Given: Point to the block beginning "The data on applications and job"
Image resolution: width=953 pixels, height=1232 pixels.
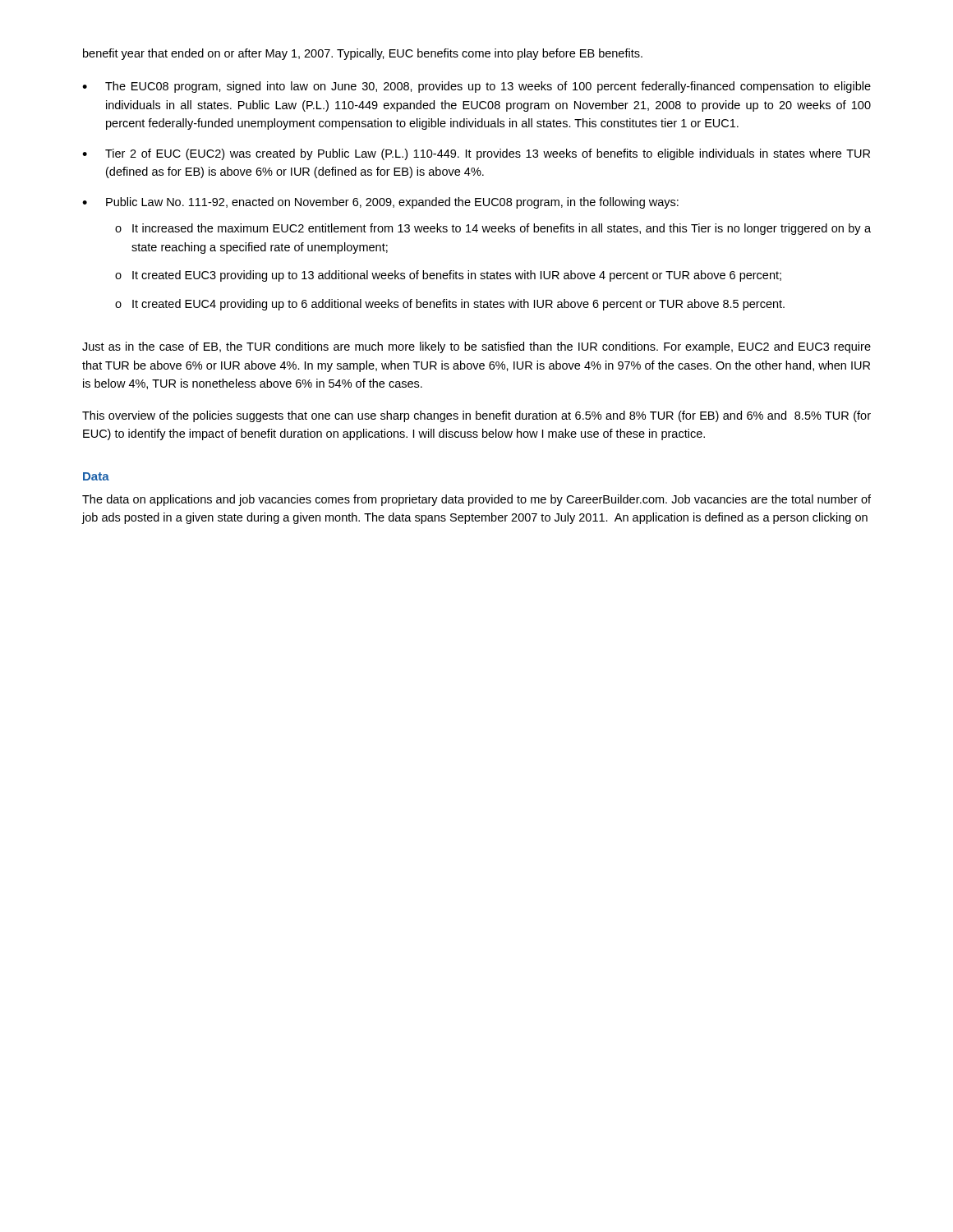Looking at the screenshot, I should pos(476,508).
